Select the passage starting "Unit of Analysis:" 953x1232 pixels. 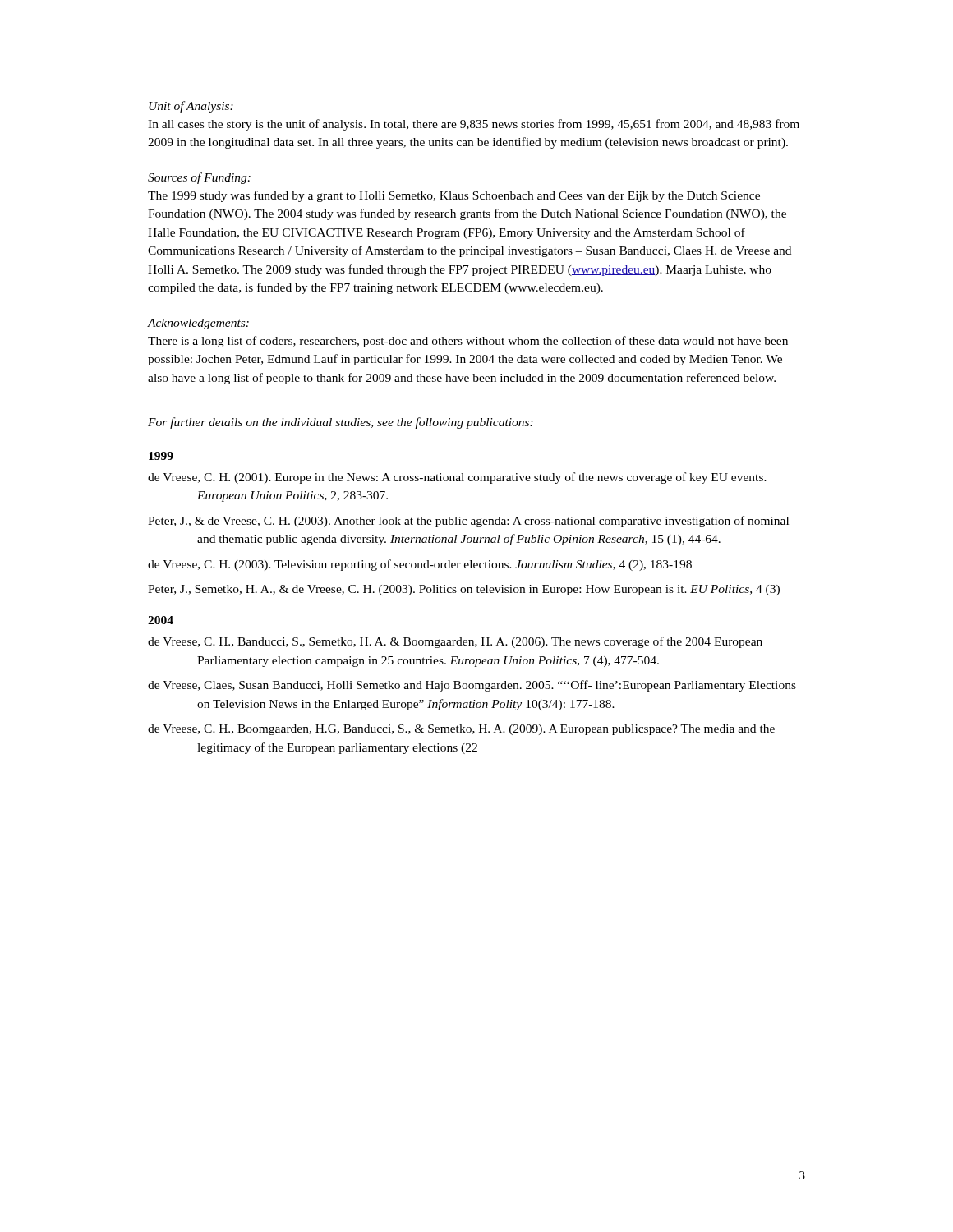(191, 106)
